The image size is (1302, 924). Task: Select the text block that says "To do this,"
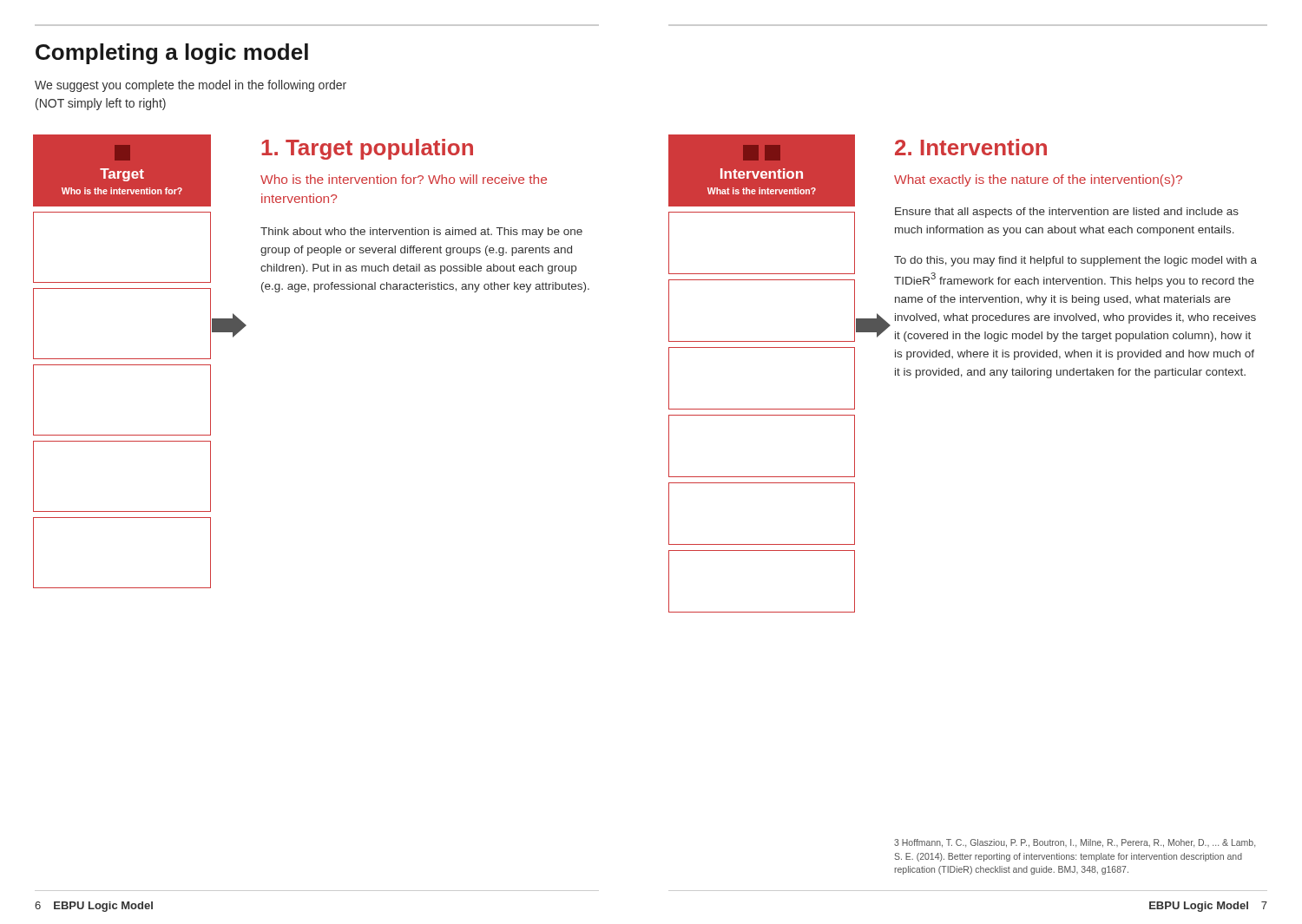tap(1075, 315)
